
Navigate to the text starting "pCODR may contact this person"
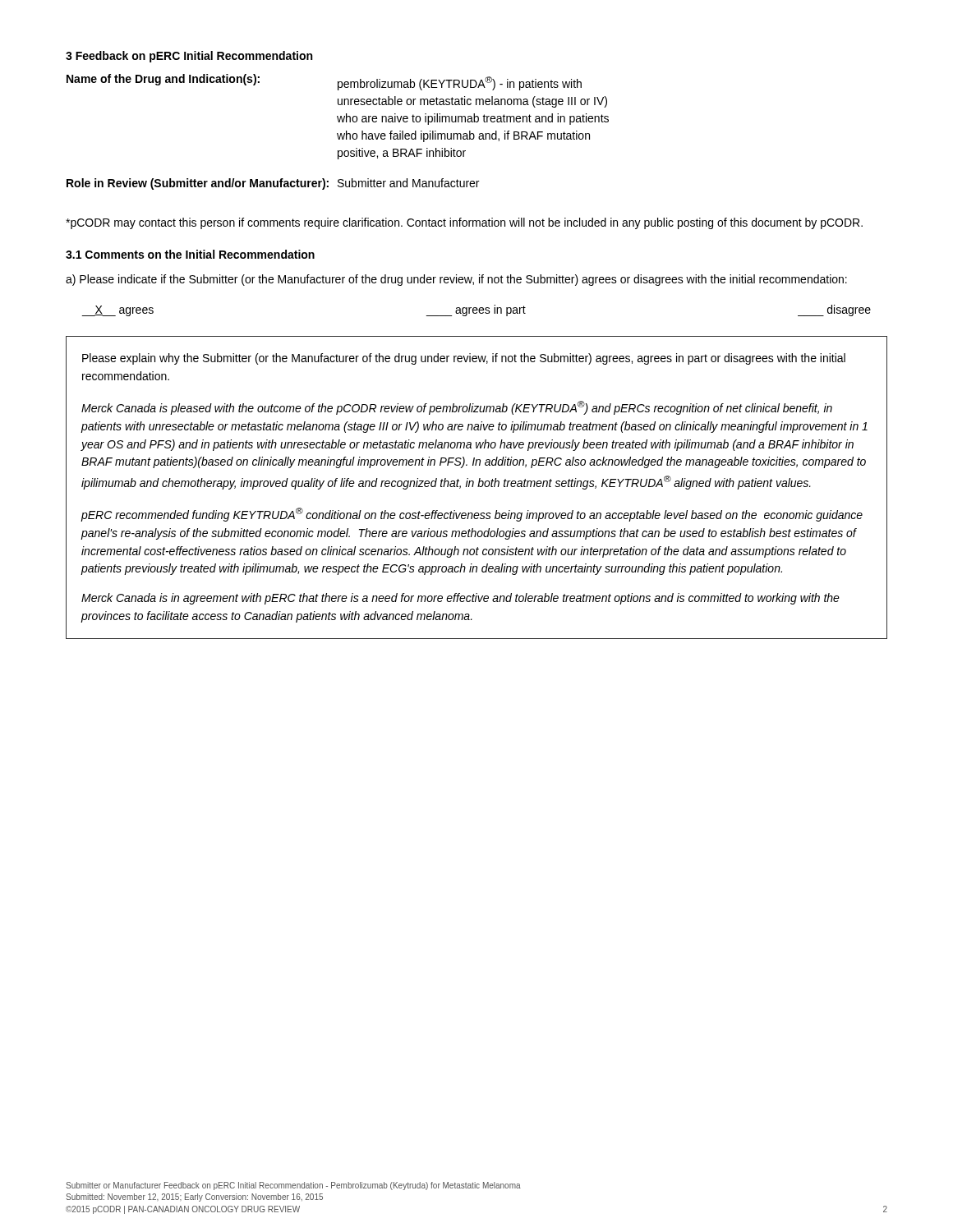465,222
